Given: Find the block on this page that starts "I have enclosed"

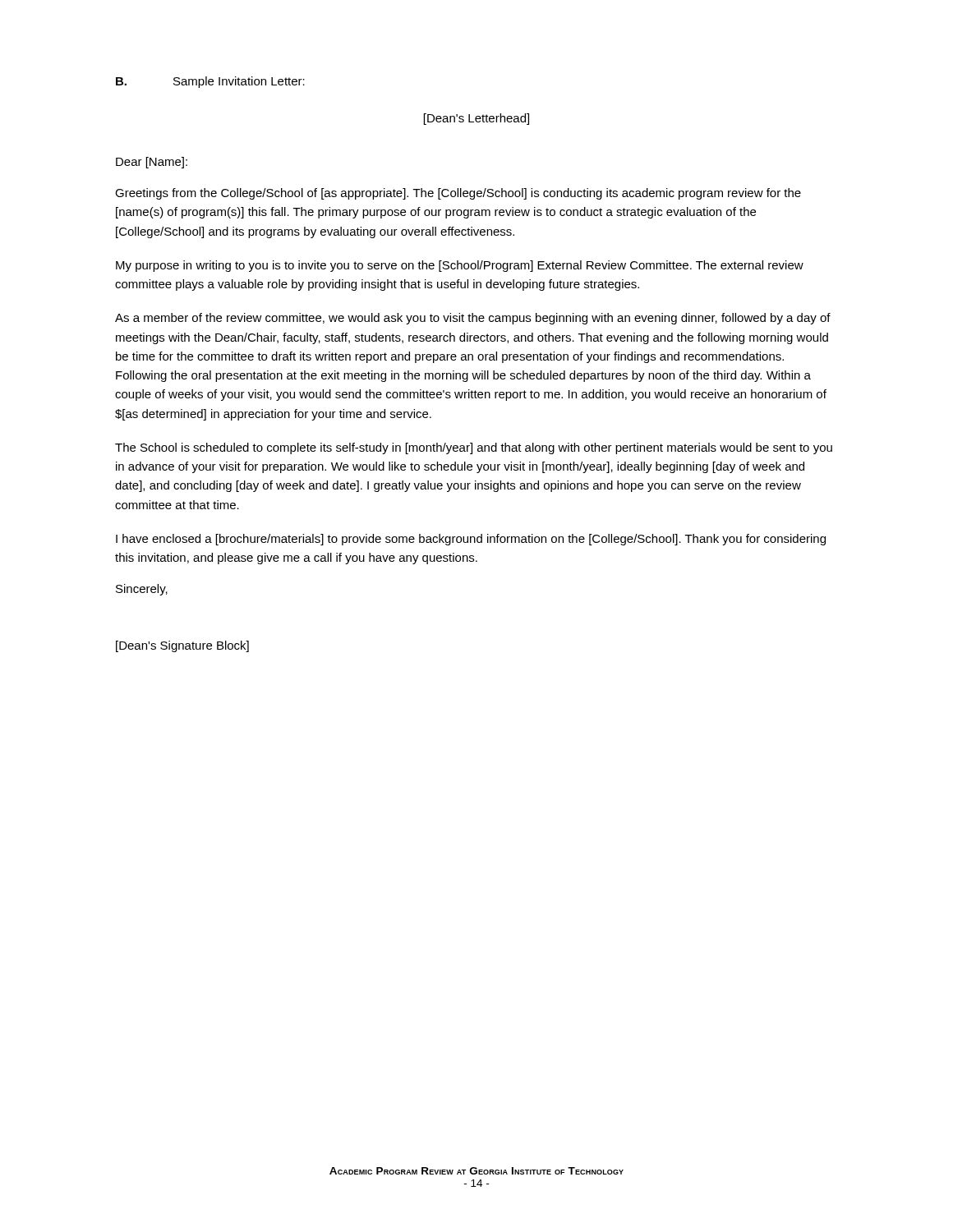Looking at the screenshot, I should pyautogui.click(x=471, y=548).
